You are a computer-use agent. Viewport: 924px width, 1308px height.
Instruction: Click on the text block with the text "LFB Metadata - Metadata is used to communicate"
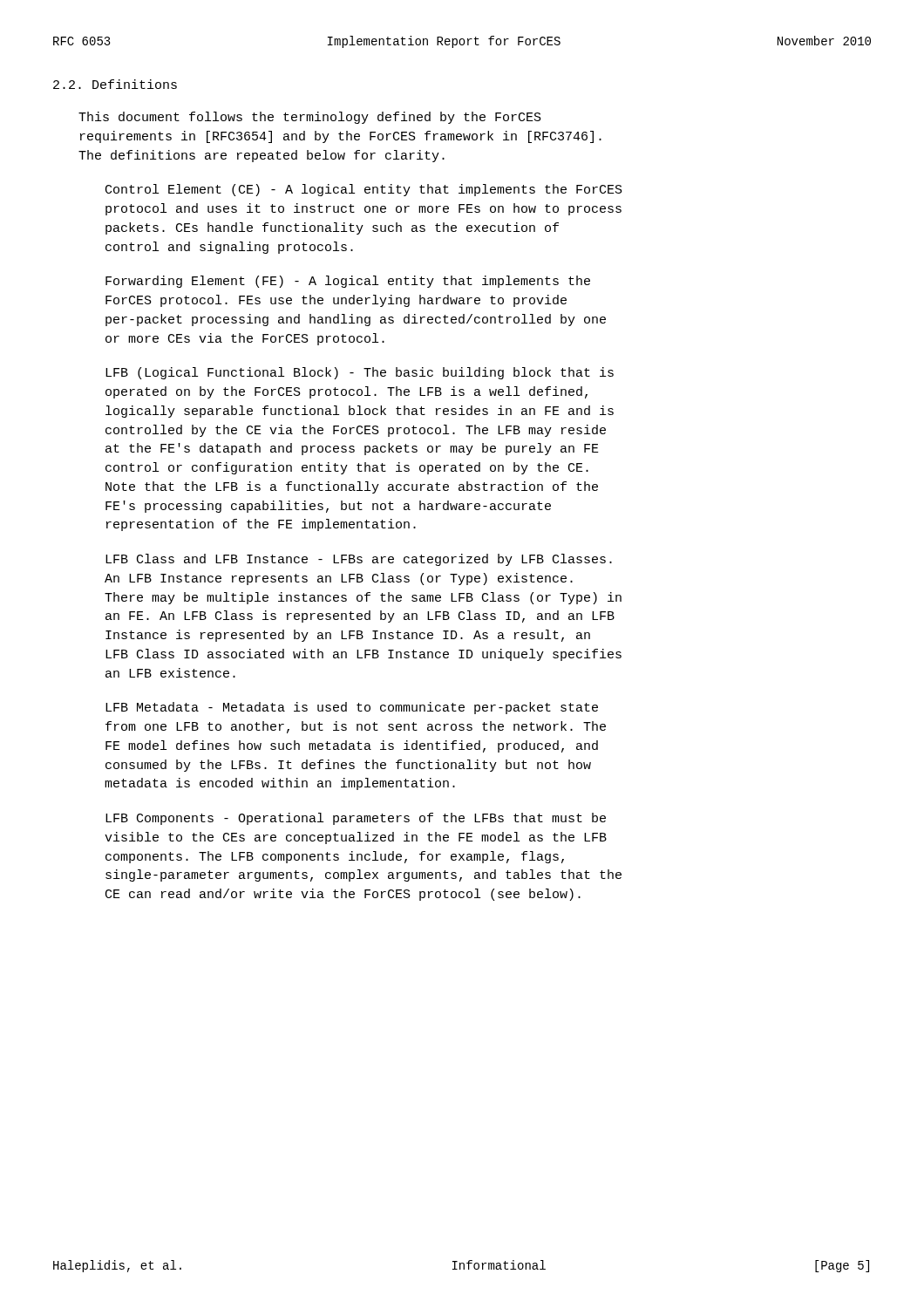(x=356, y=747)
